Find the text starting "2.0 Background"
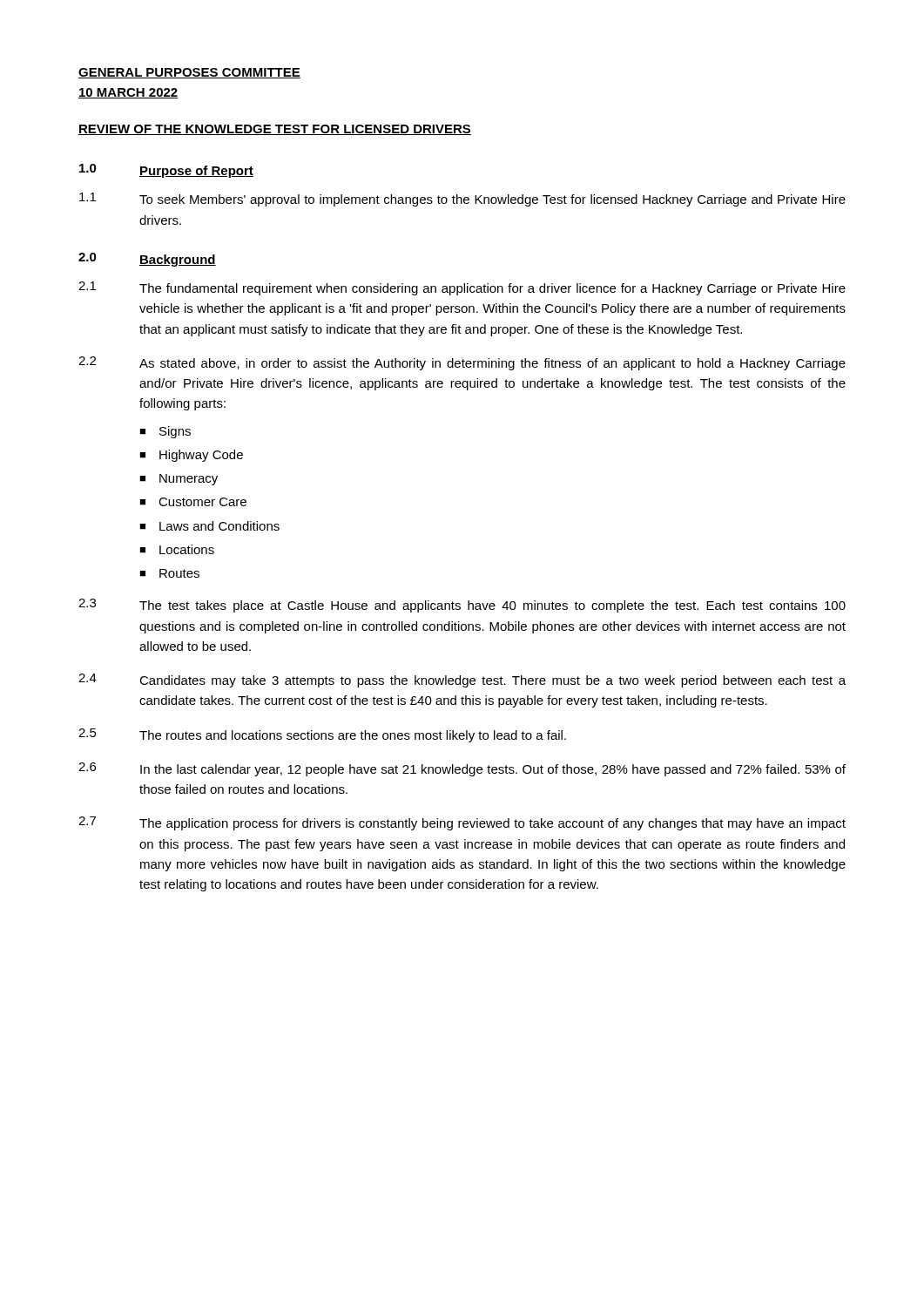924x1307 pixels. coord(147,260)
